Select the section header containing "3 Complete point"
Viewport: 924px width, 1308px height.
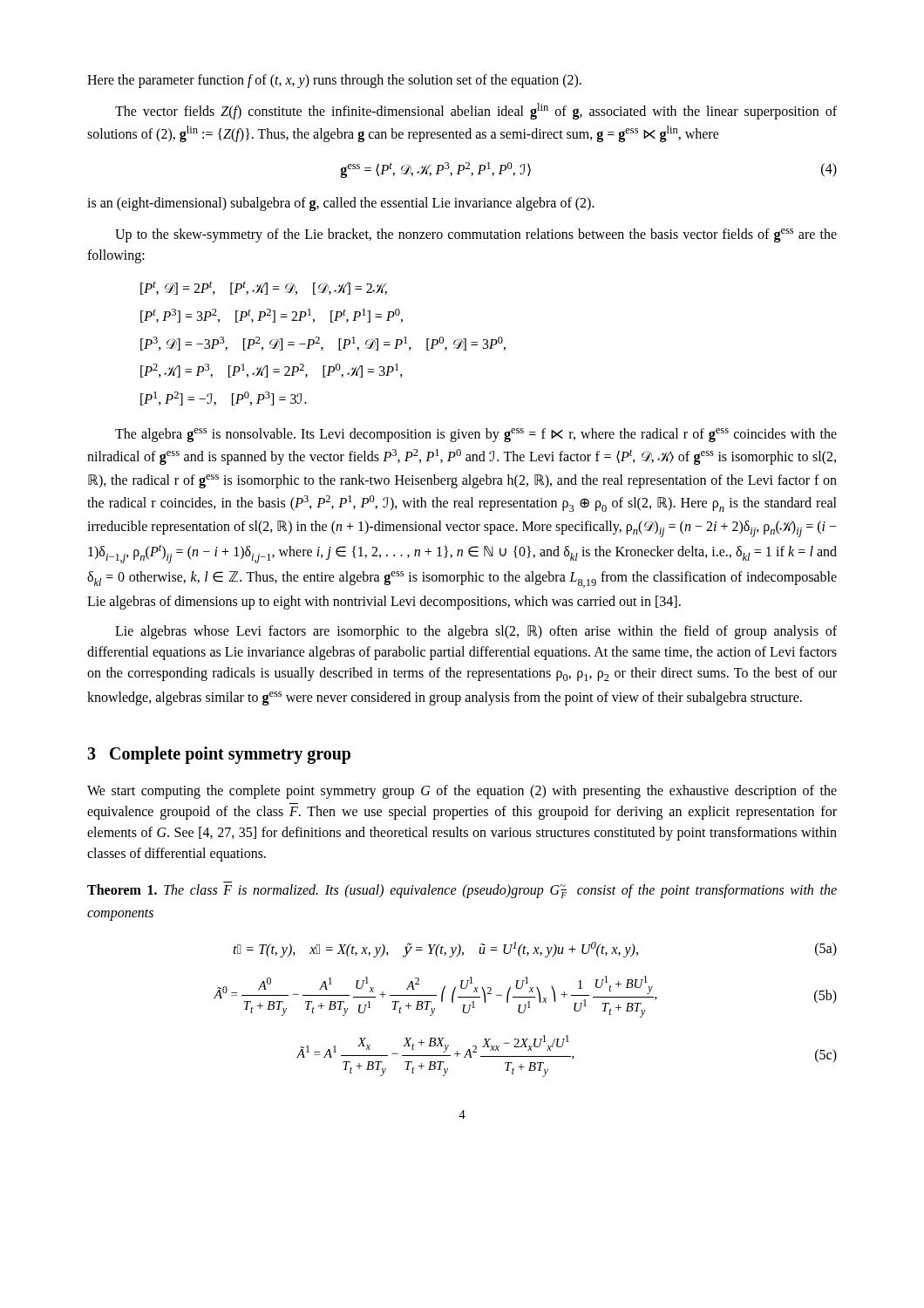tap(219, 753)
